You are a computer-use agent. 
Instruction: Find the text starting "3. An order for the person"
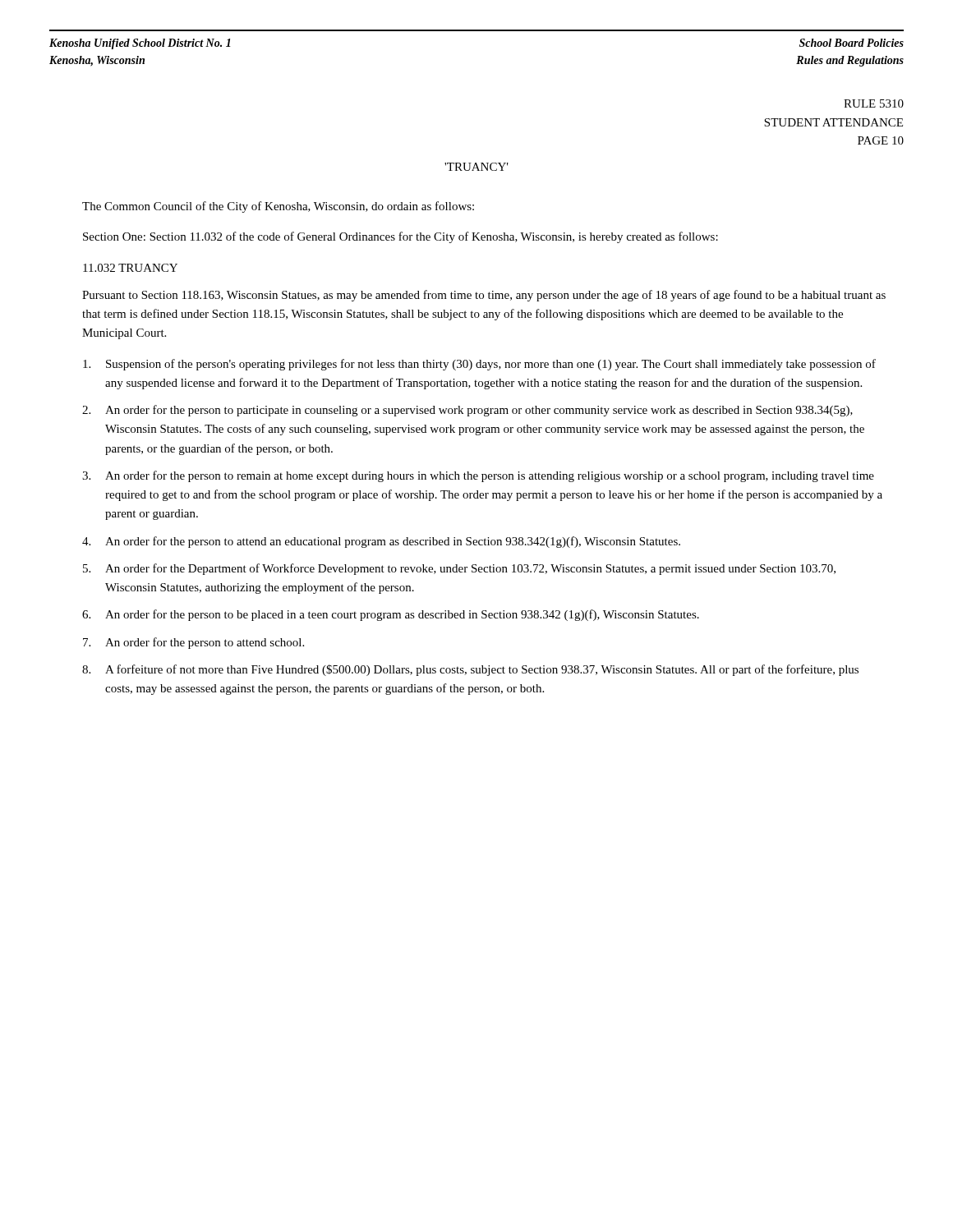485,495
